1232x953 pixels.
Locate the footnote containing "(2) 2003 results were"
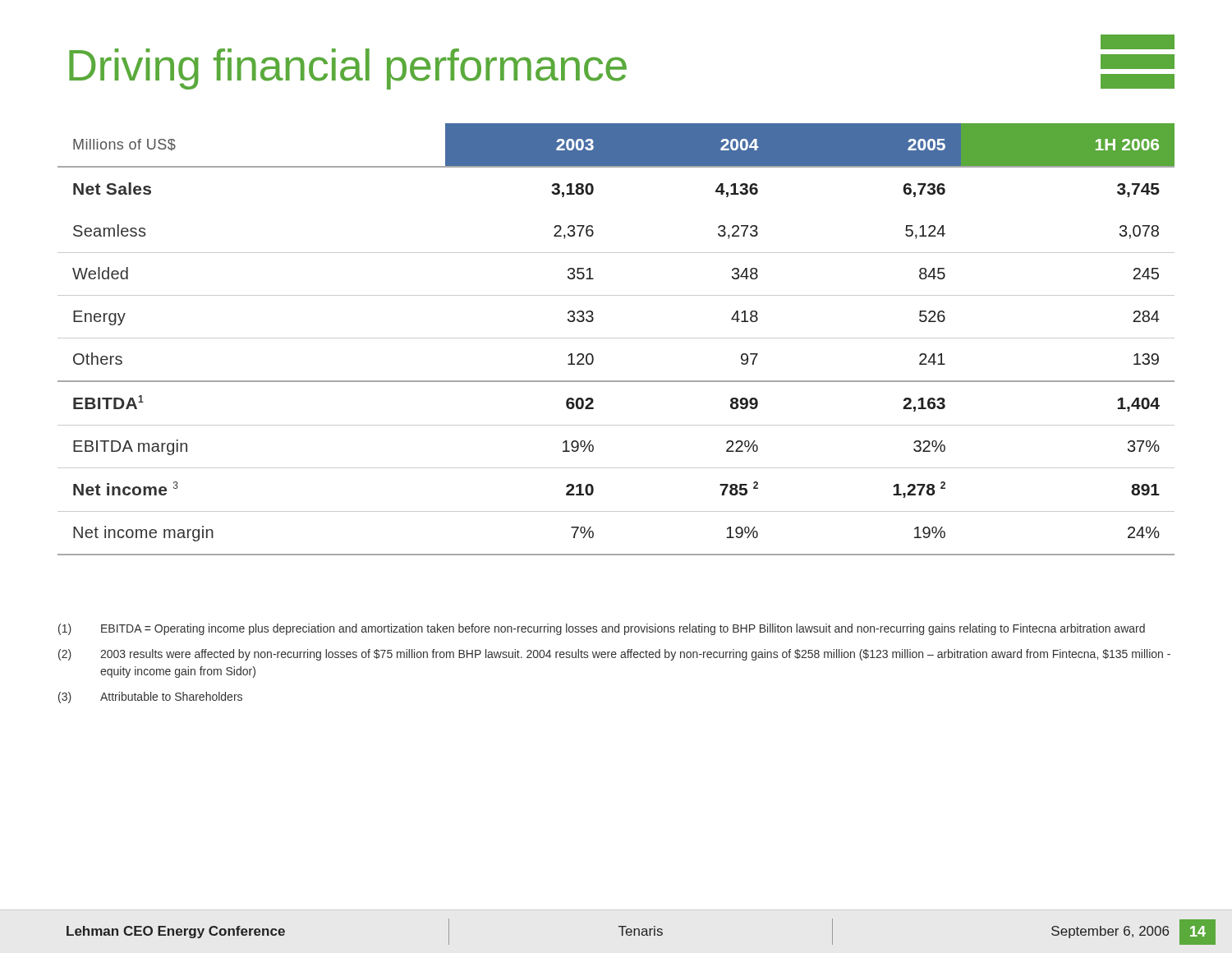616,663
